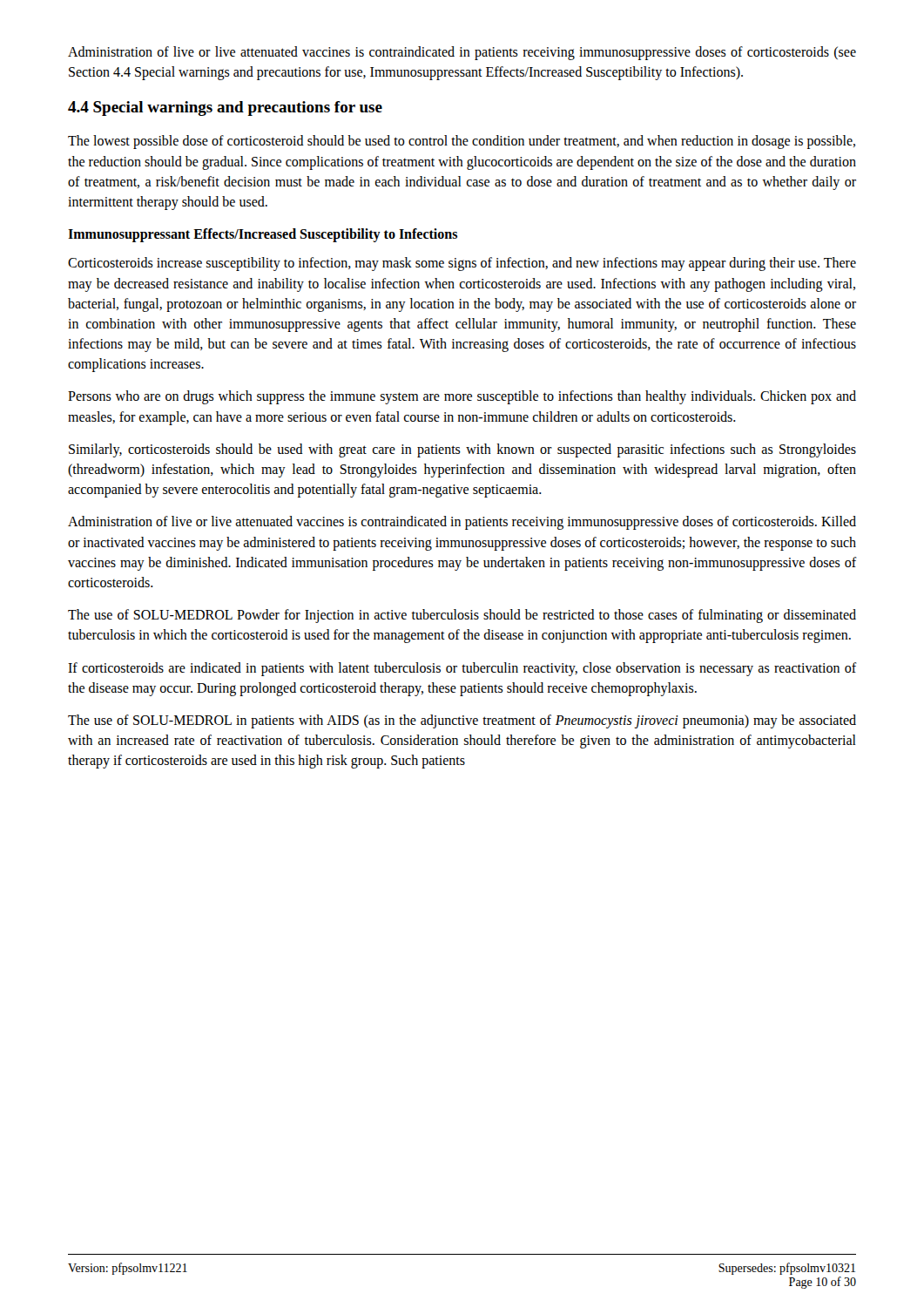Viewport: 924px width, 1307px height.
Task: Select the section header that reads "Immunosuppressant Effects/Increased Susceptibility to Infections"
Action: [462, 234]
